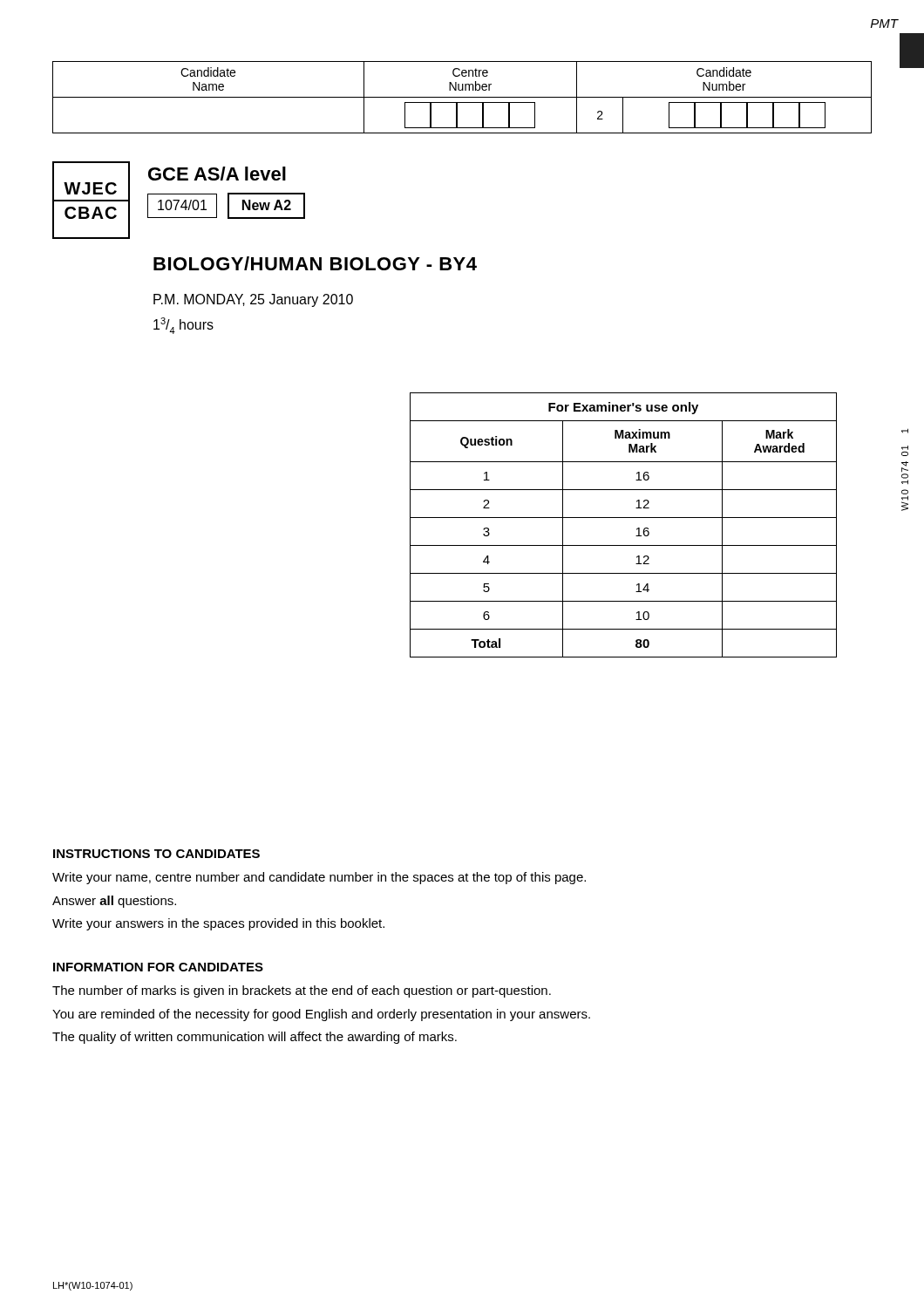Click on the logo
Viewport: 924px width, 1308px height.
(91, 200)
